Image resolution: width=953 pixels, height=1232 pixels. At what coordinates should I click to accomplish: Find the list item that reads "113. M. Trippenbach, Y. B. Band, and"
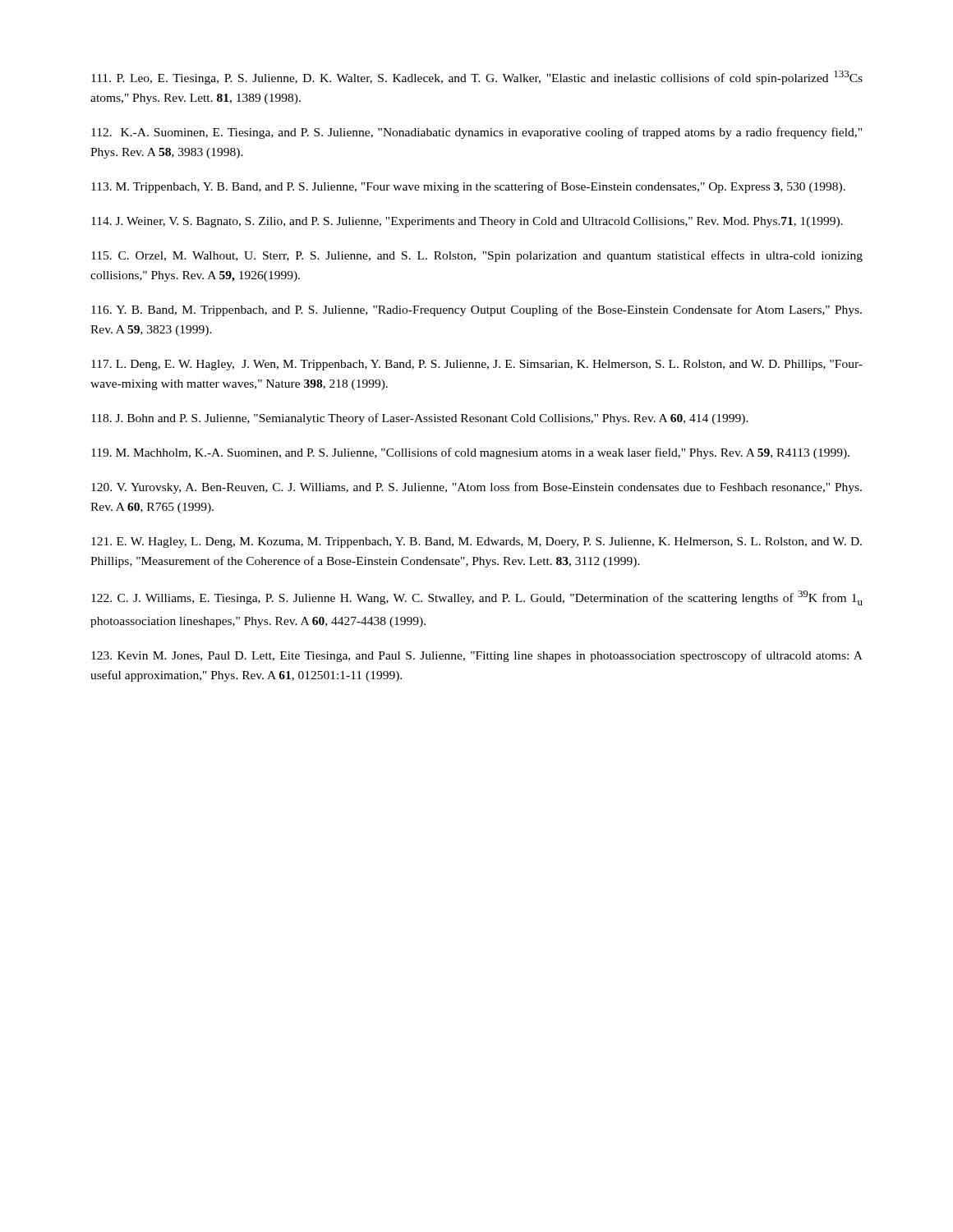(468, 186)
